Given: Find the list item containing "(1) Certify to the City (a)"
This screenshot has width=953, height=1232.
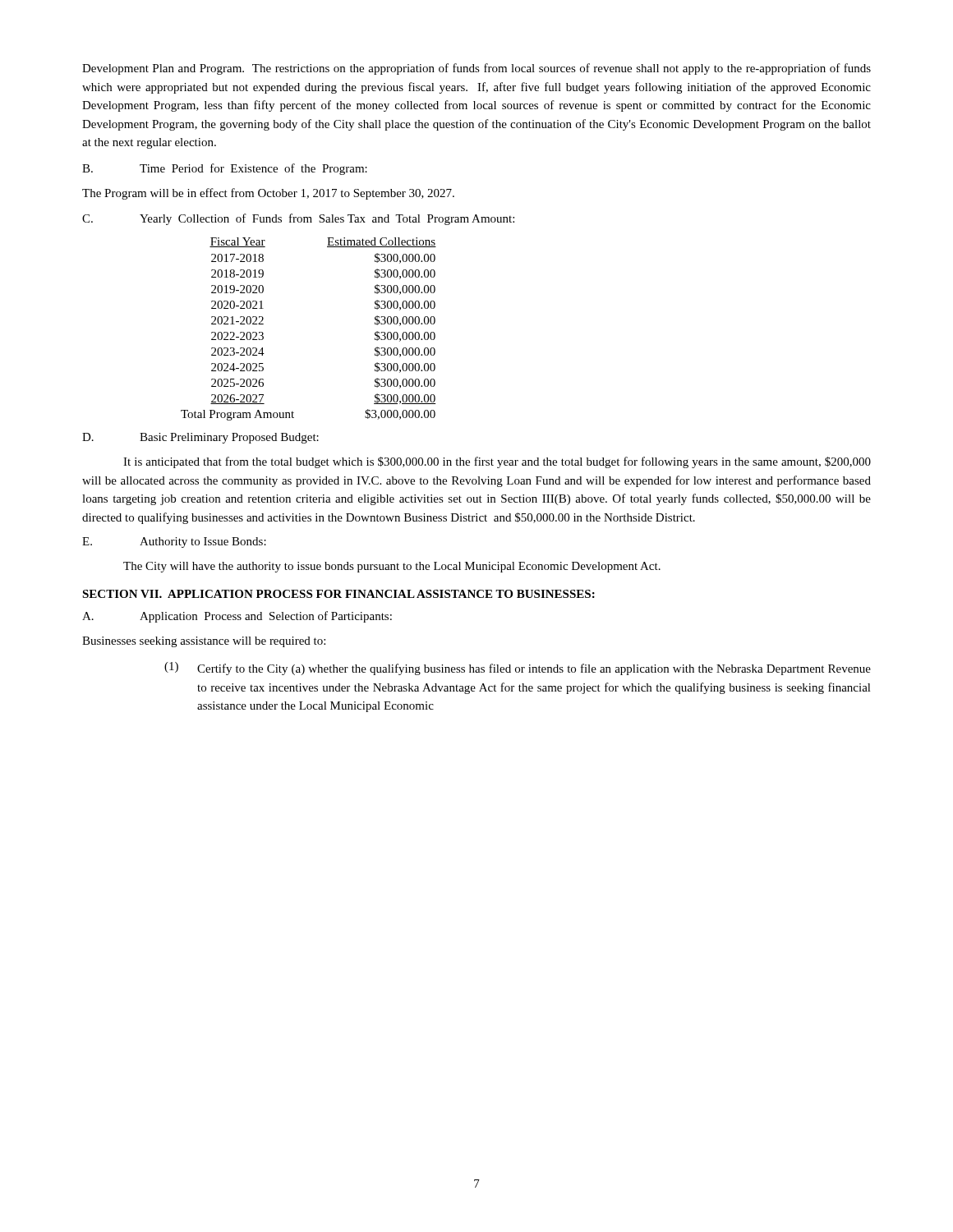Looking at the screenshot, I should (518, 687).
